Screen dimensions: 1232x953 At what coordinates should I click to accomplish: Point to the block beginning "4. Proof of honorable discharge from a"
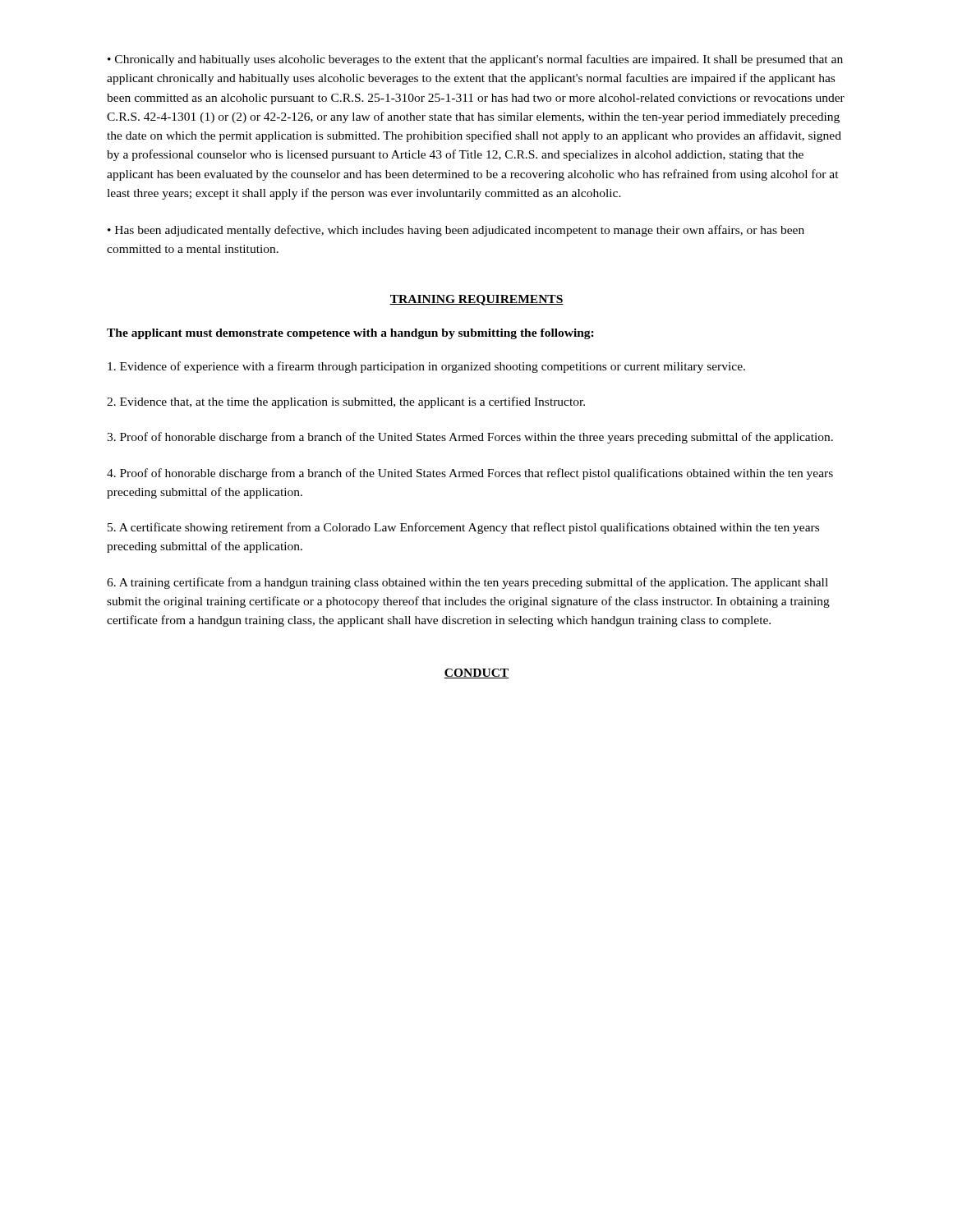click(x=470, y=482)
